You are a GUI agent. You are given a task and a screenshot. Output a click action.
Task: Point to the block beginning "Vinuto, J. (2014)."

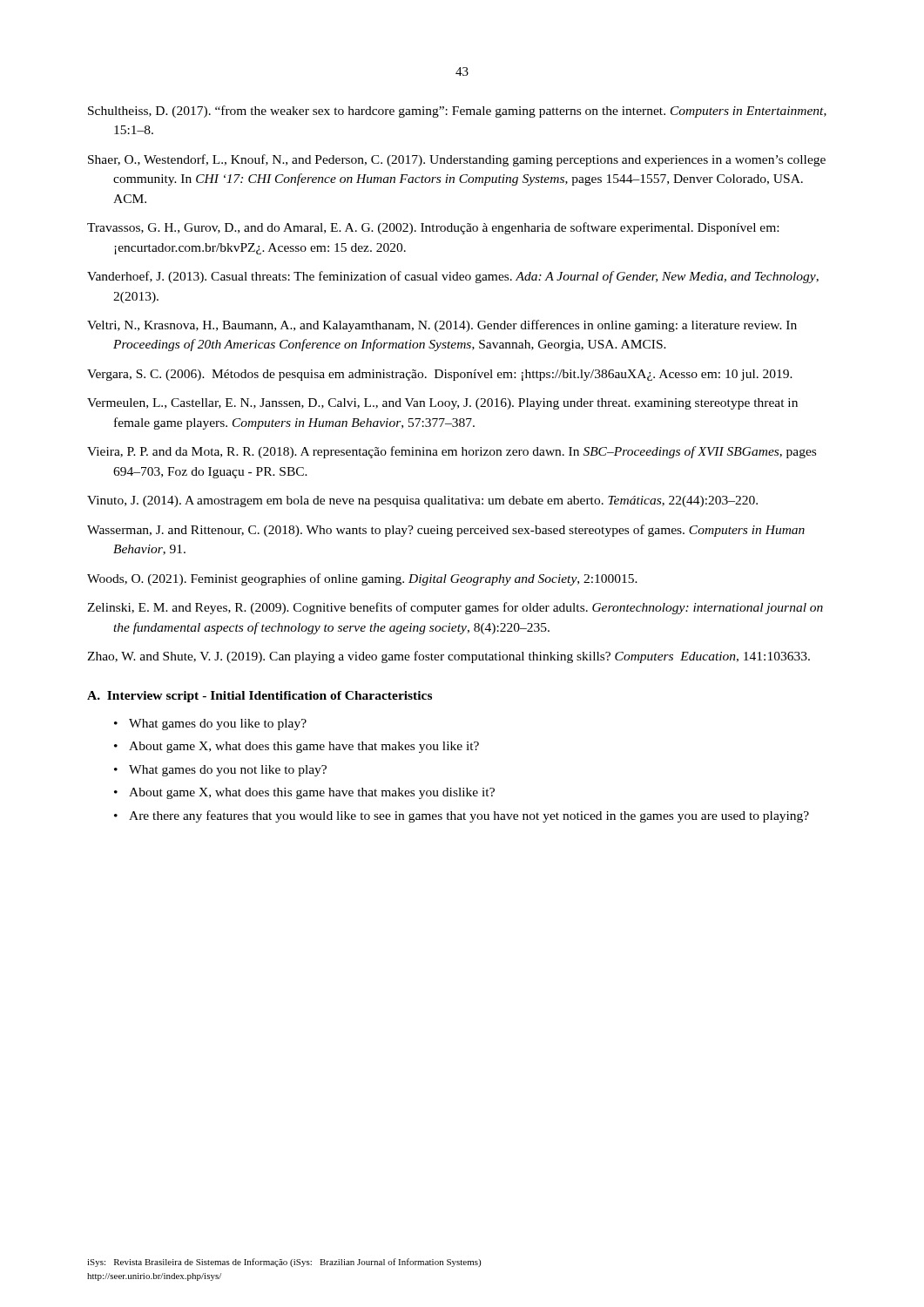[436, 500]
